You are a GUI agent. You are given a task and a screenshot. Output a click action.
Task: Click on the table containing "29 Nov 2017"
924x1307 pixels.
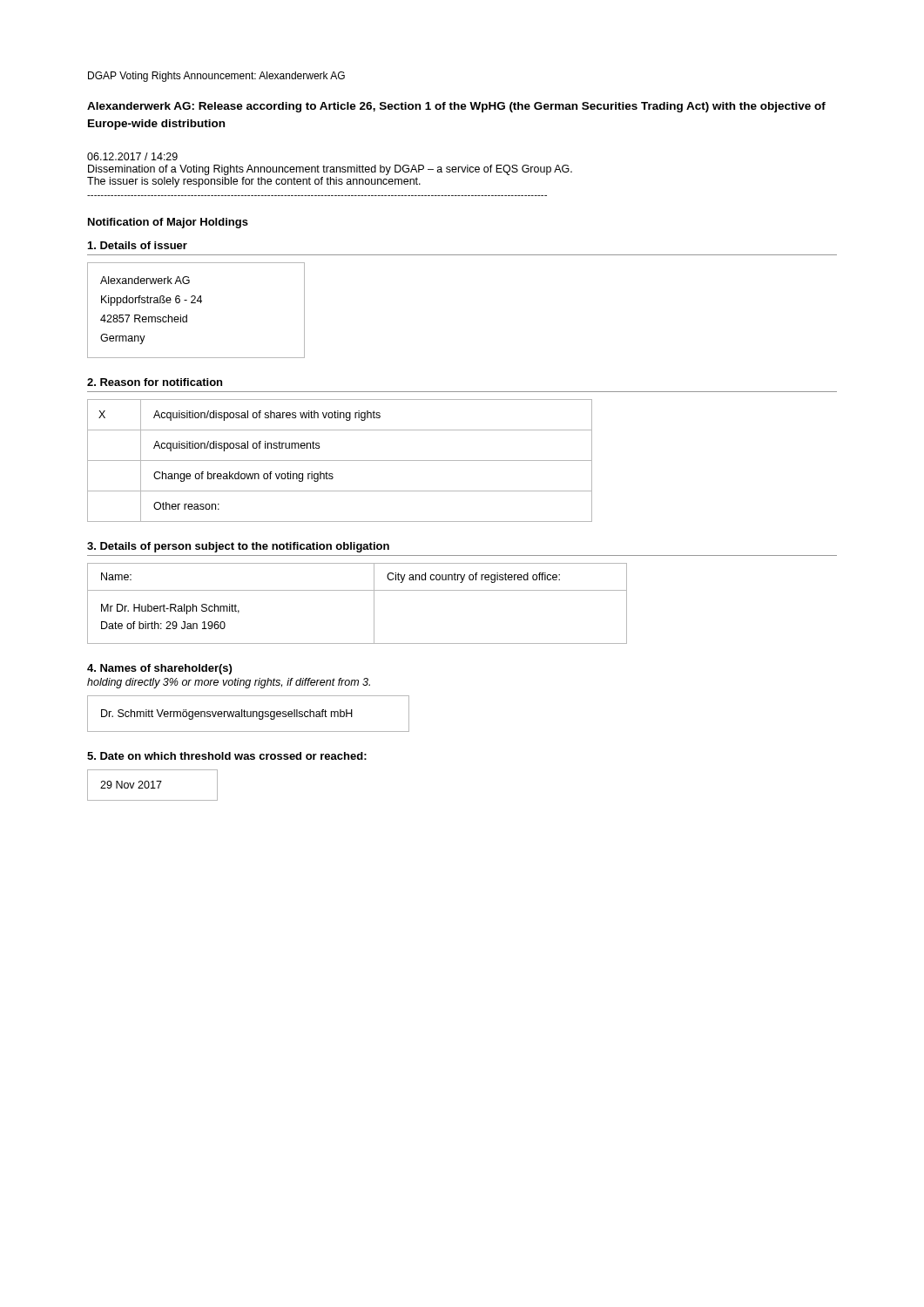pyautogui.click(x=462, y=785)
